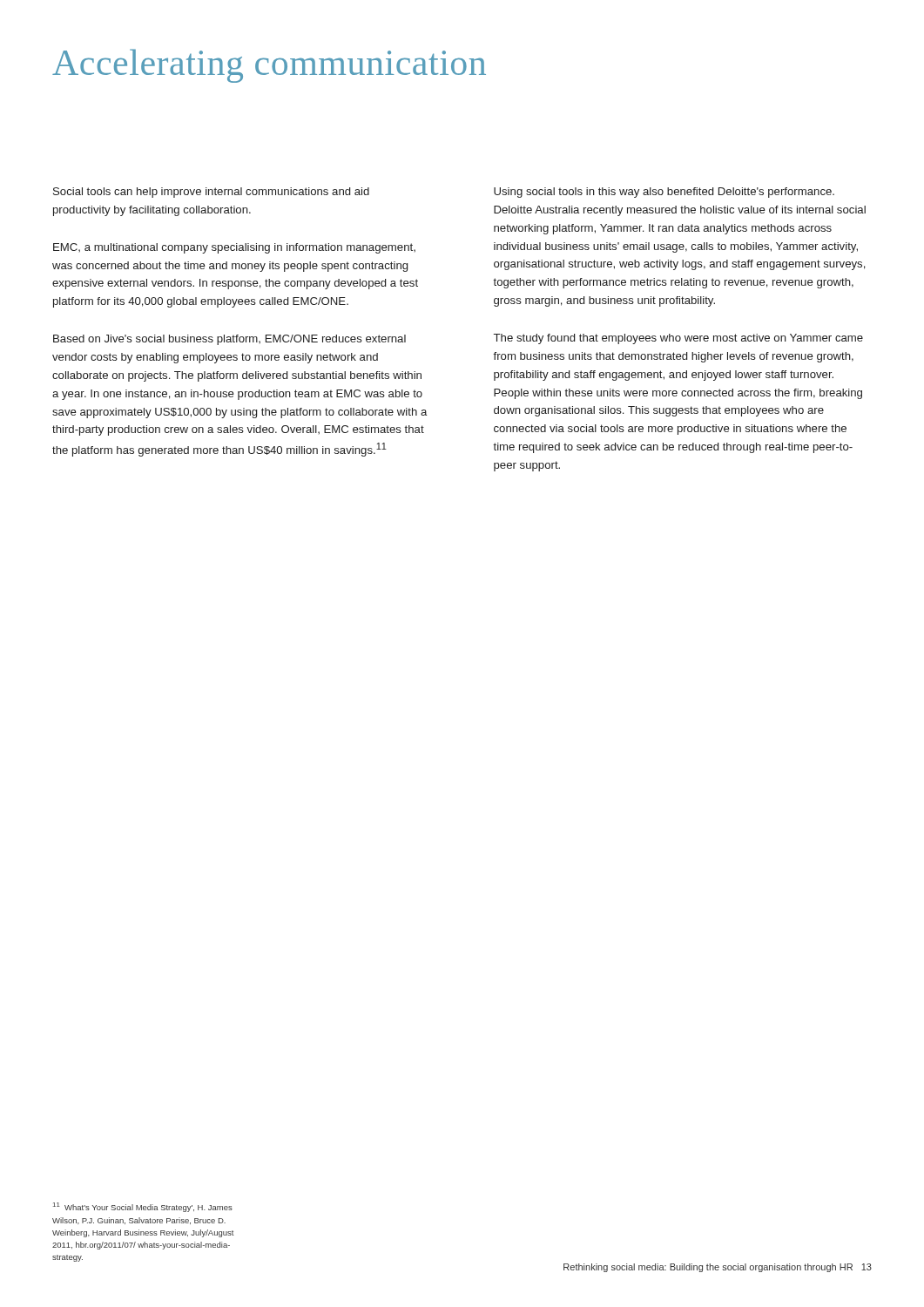
Task: Point to the passage starting "Based on Jive's social business platform, EMC/ONE reduces"
Action: click(240, 395)
